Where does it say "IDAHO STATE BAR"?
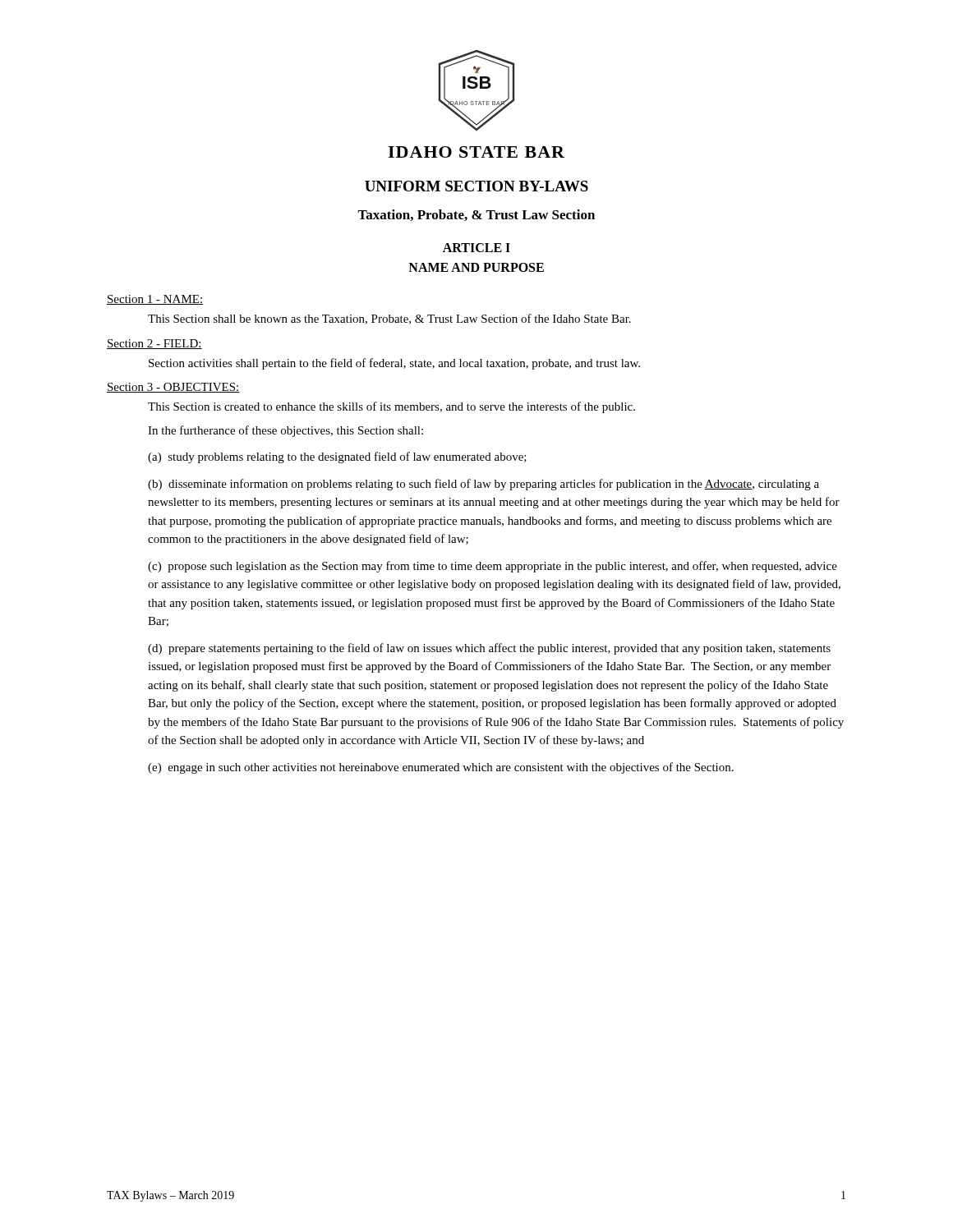Screen dimensions: 1232x953 click(x=476, y=152)
